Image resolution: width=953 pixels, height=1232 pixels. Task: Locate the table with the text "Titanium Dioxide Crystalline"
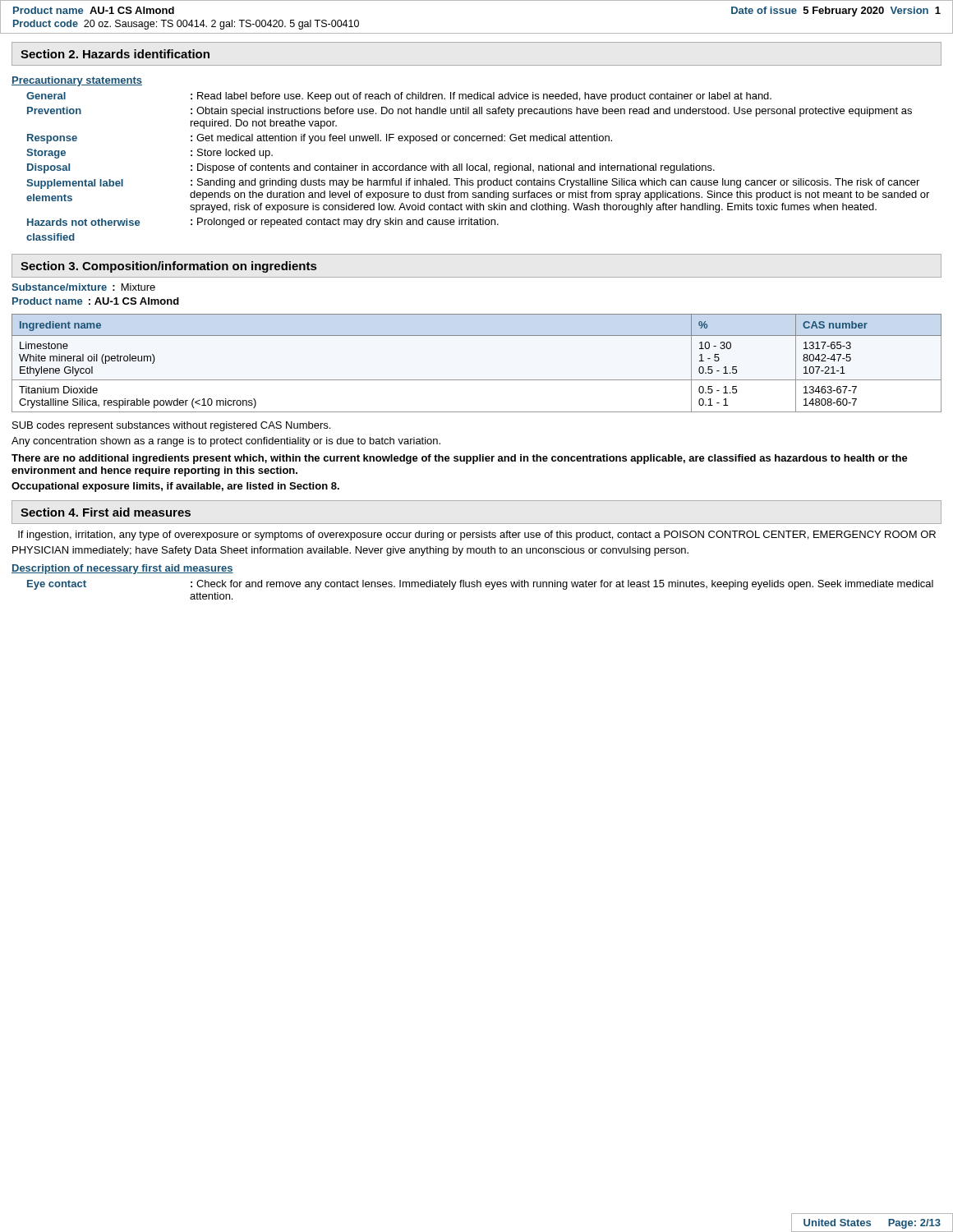point(476,363)
